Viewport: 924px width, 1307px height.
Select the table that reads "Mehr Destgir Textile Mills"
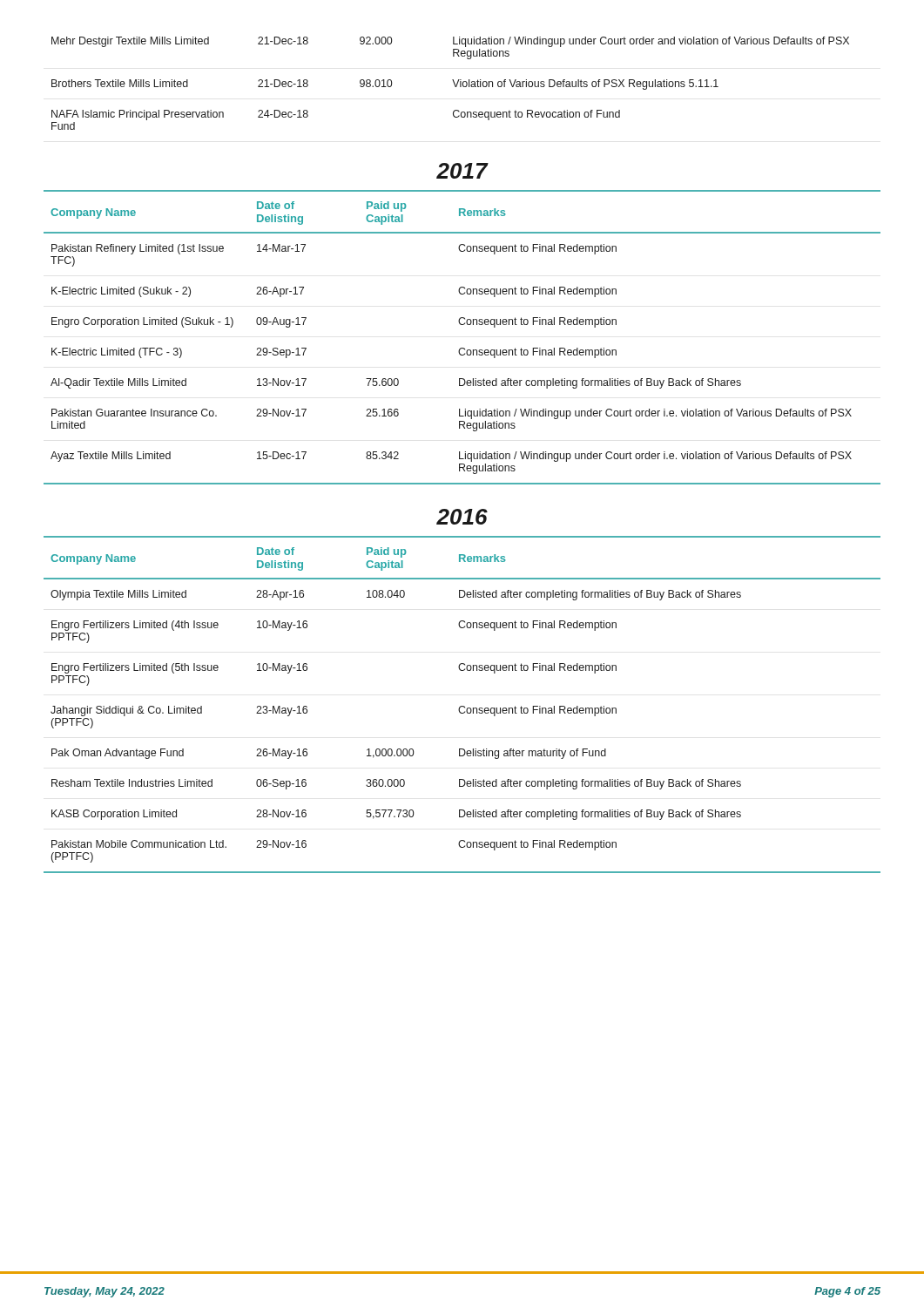[462, 84]
